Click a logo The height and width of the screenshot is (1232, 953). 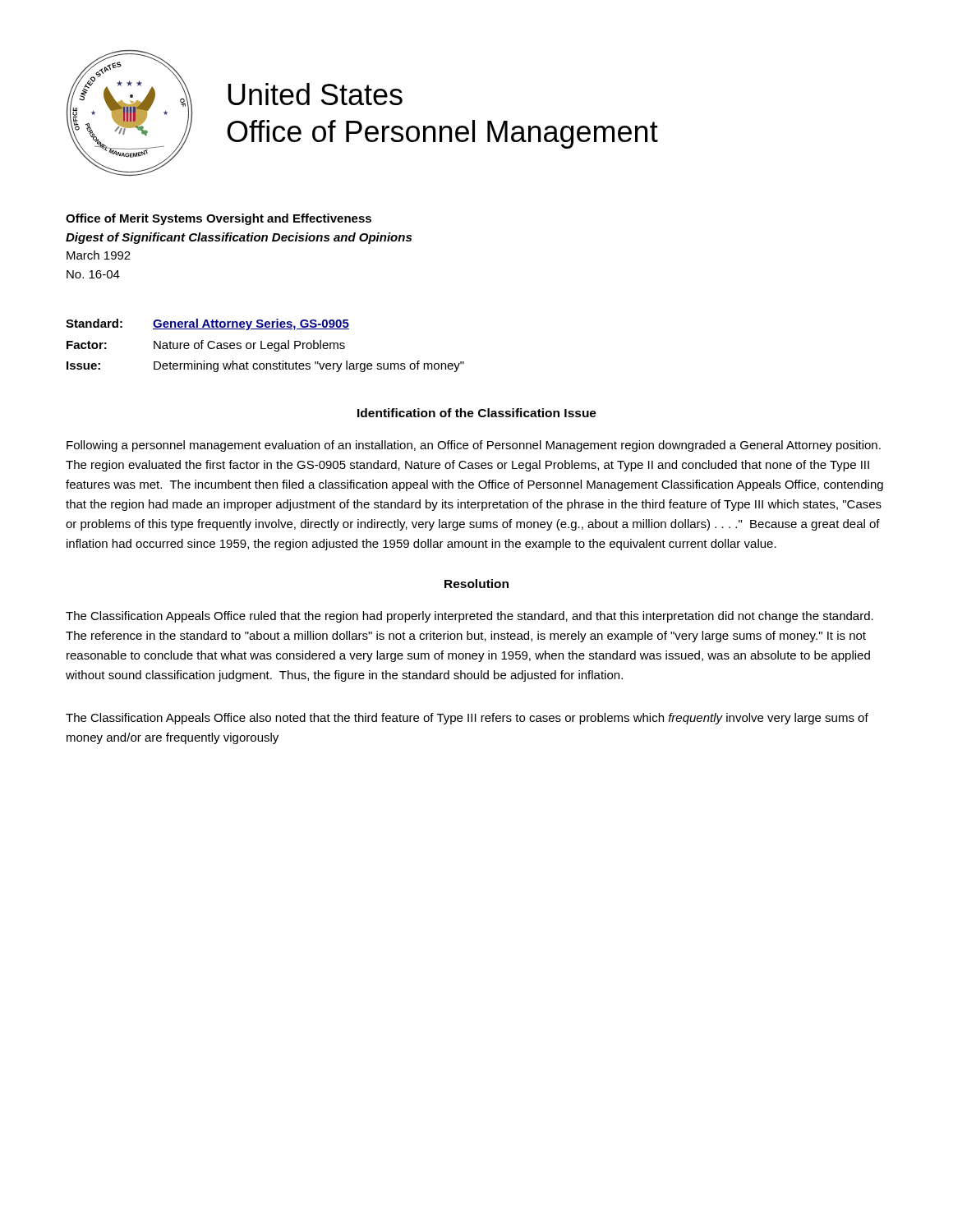point(129,113)
